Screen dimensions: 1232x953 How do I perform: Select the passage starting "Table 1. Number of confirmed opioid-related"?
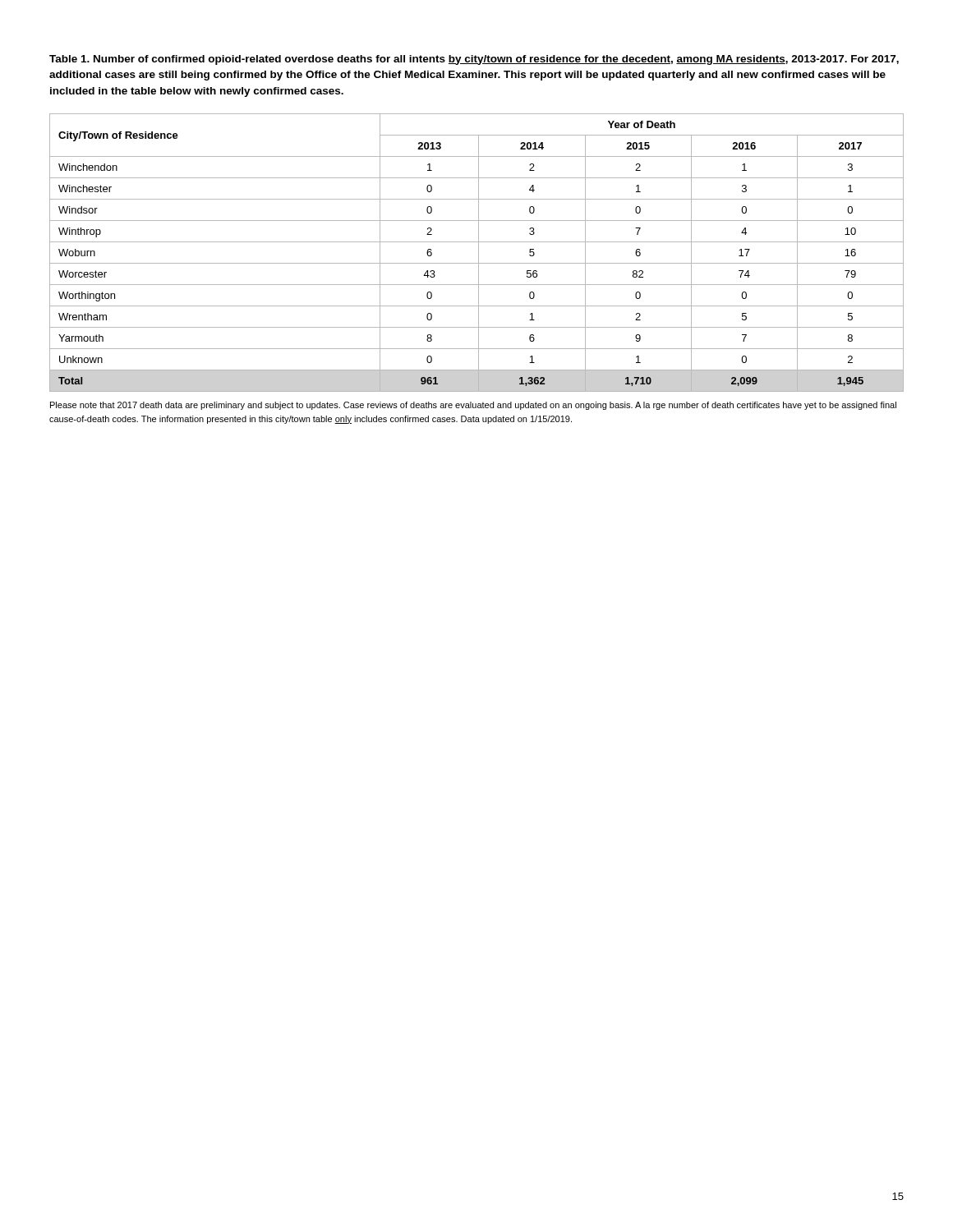476,75
